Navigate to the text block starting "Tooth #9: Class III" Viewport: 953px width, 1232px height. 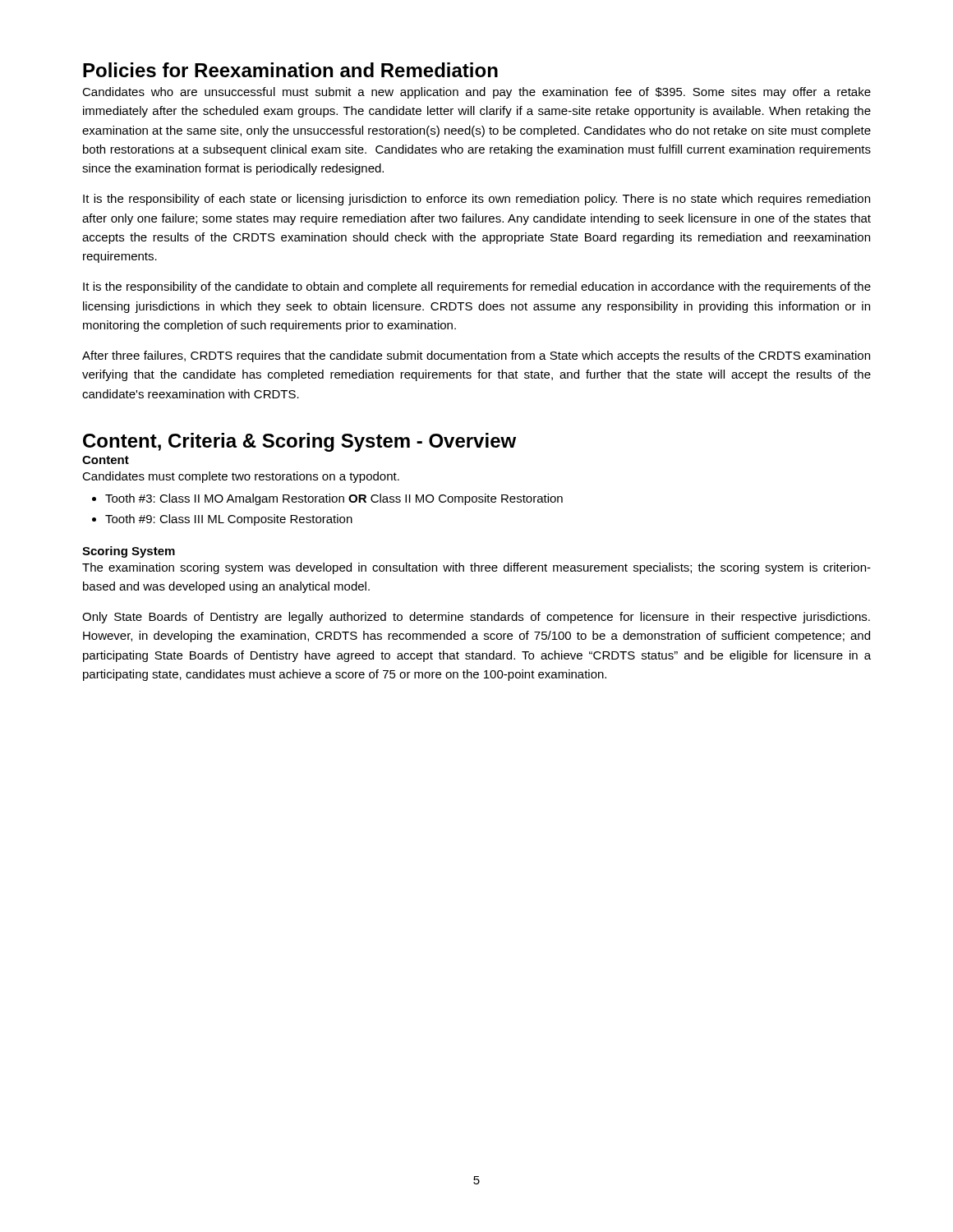point(229,519)
